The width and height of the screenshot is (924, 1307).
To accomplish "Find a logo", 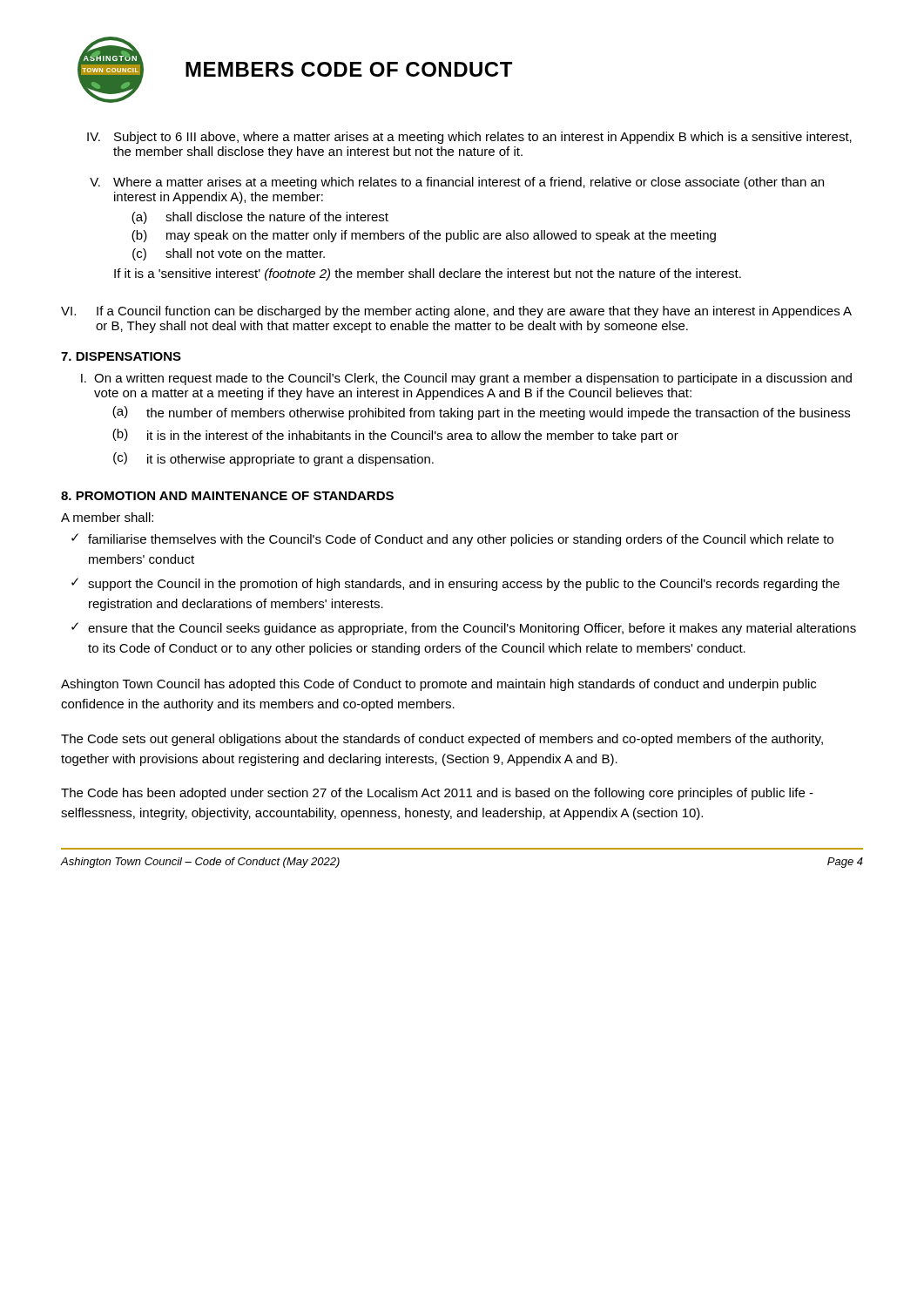I will [x=111, y=70].
